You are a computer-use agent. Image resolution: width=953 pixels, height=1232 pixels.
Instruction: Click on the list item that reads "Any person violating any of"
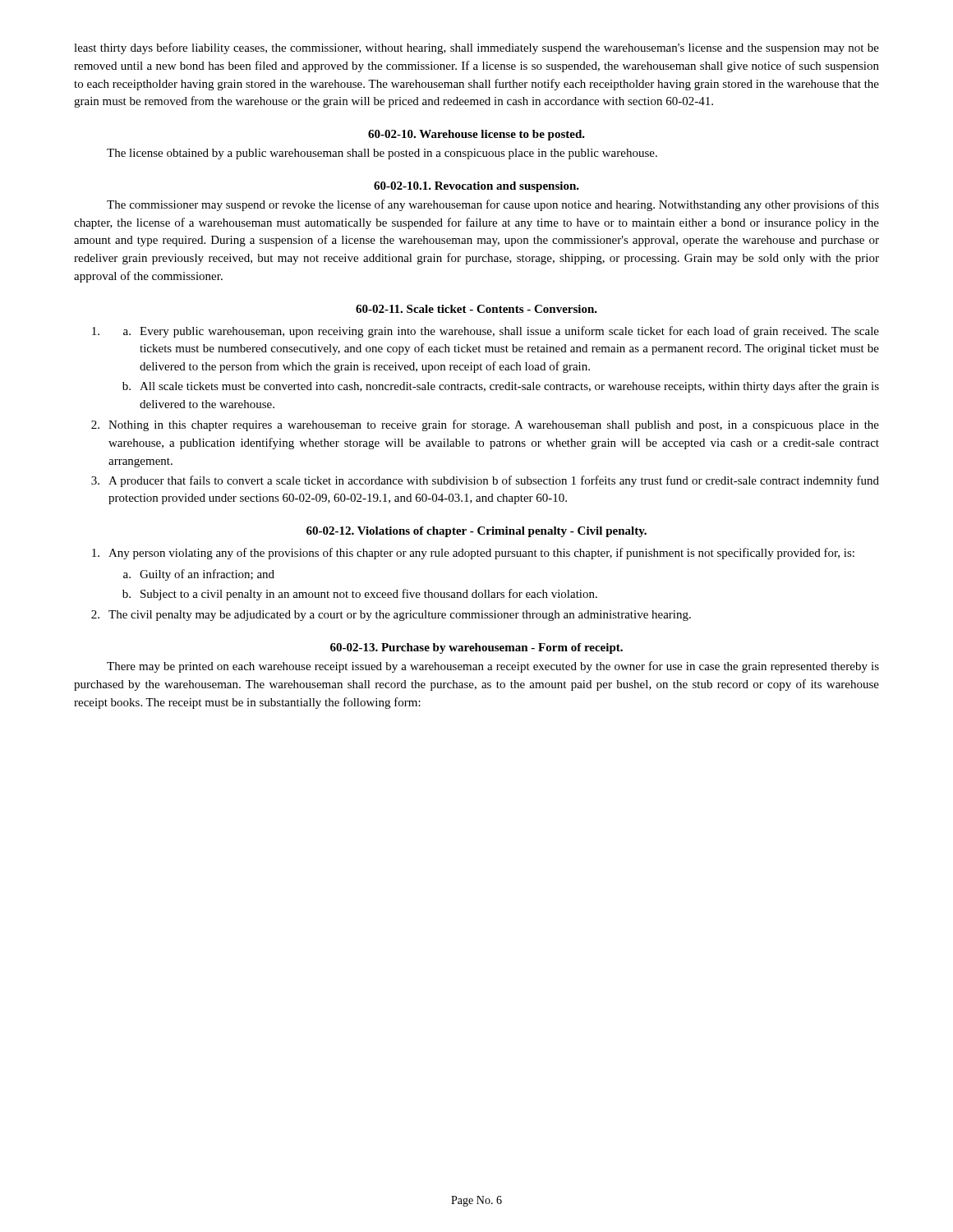point(473,554)
